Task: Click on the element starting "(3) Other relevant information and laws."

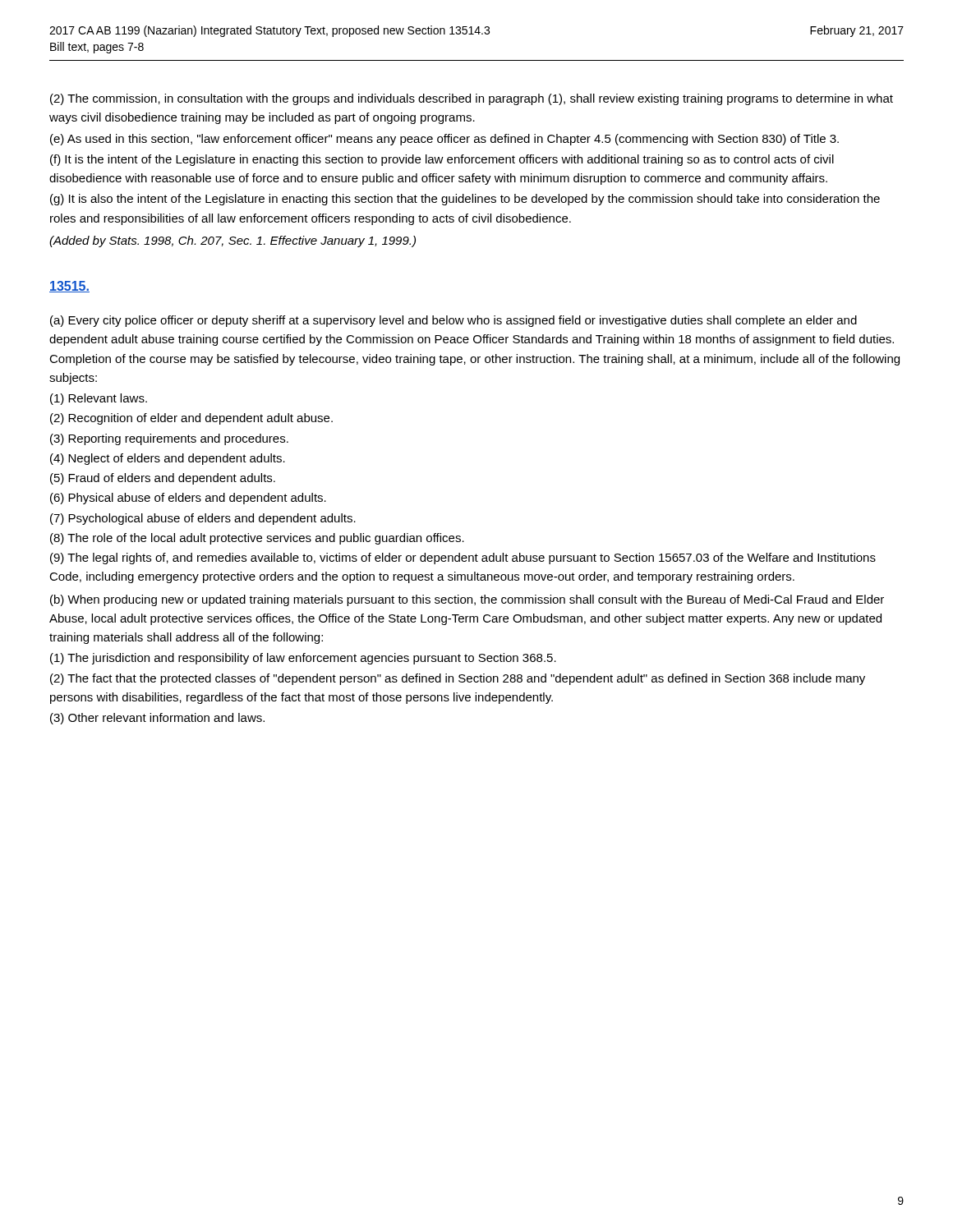Action: click(x=157, y=717)
